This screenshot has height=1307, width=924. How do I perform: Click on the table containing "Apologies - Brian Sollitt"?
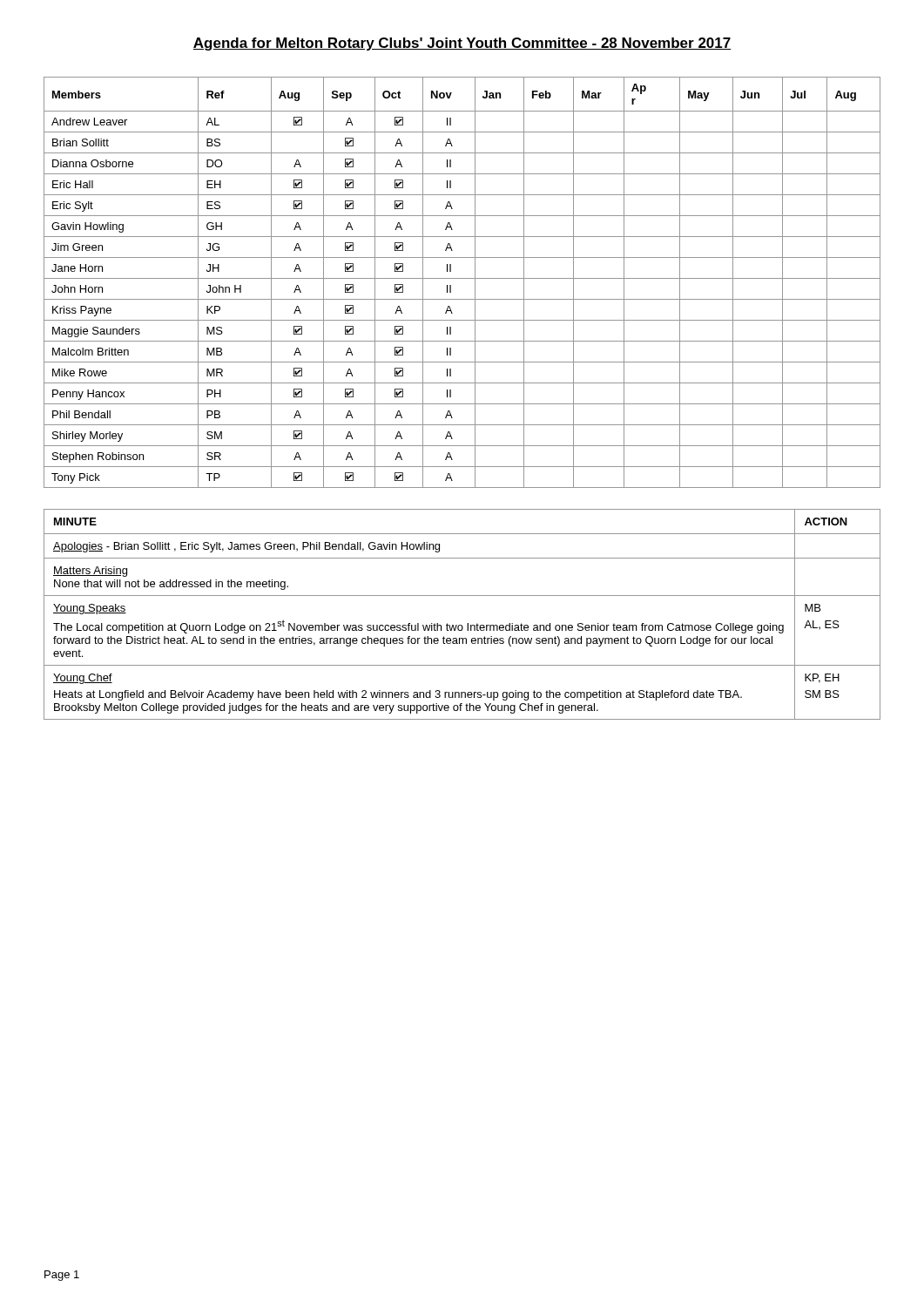click(462, 614)
